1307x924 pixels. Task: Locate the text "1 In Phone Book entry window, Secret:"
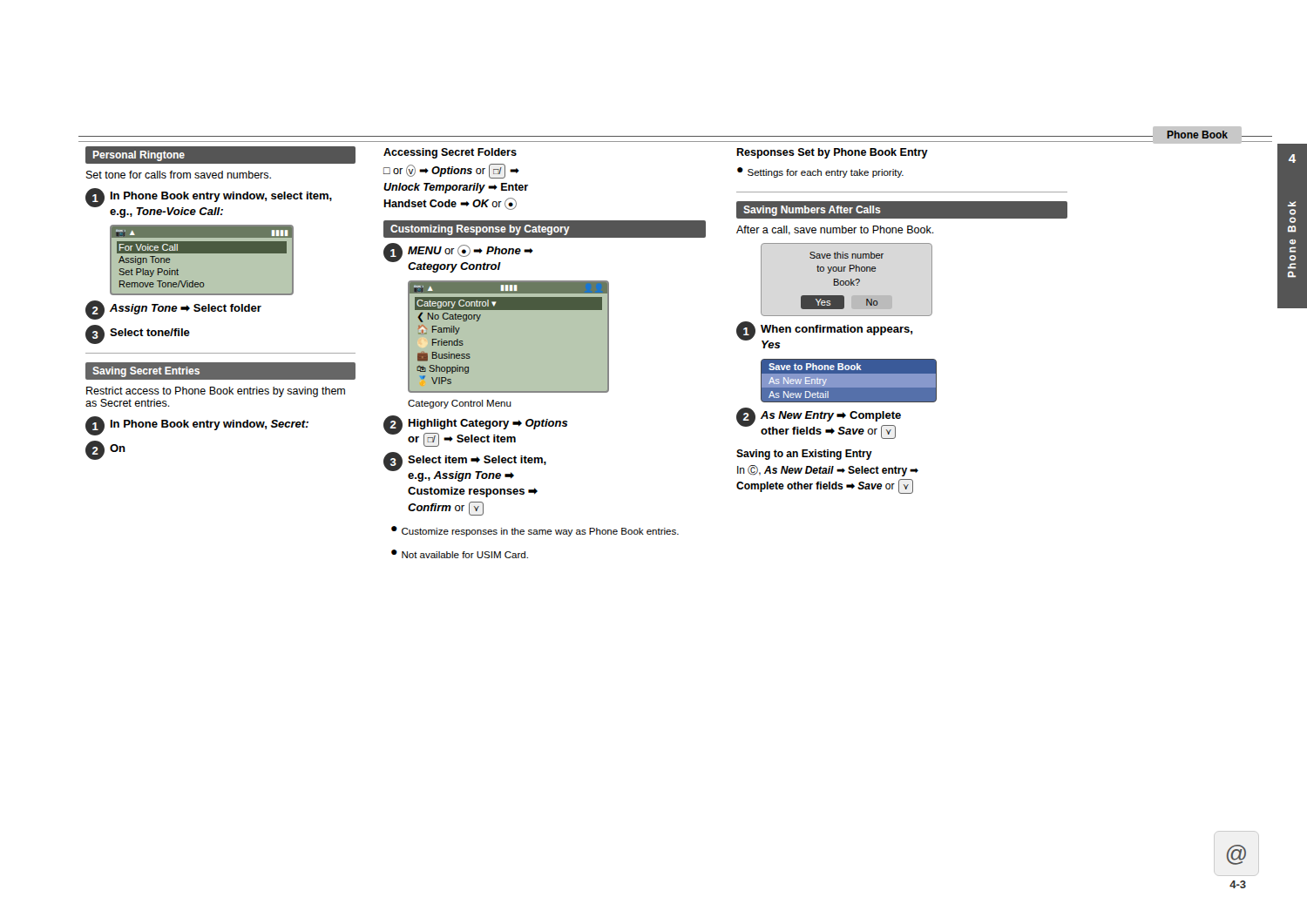(220, 426)
